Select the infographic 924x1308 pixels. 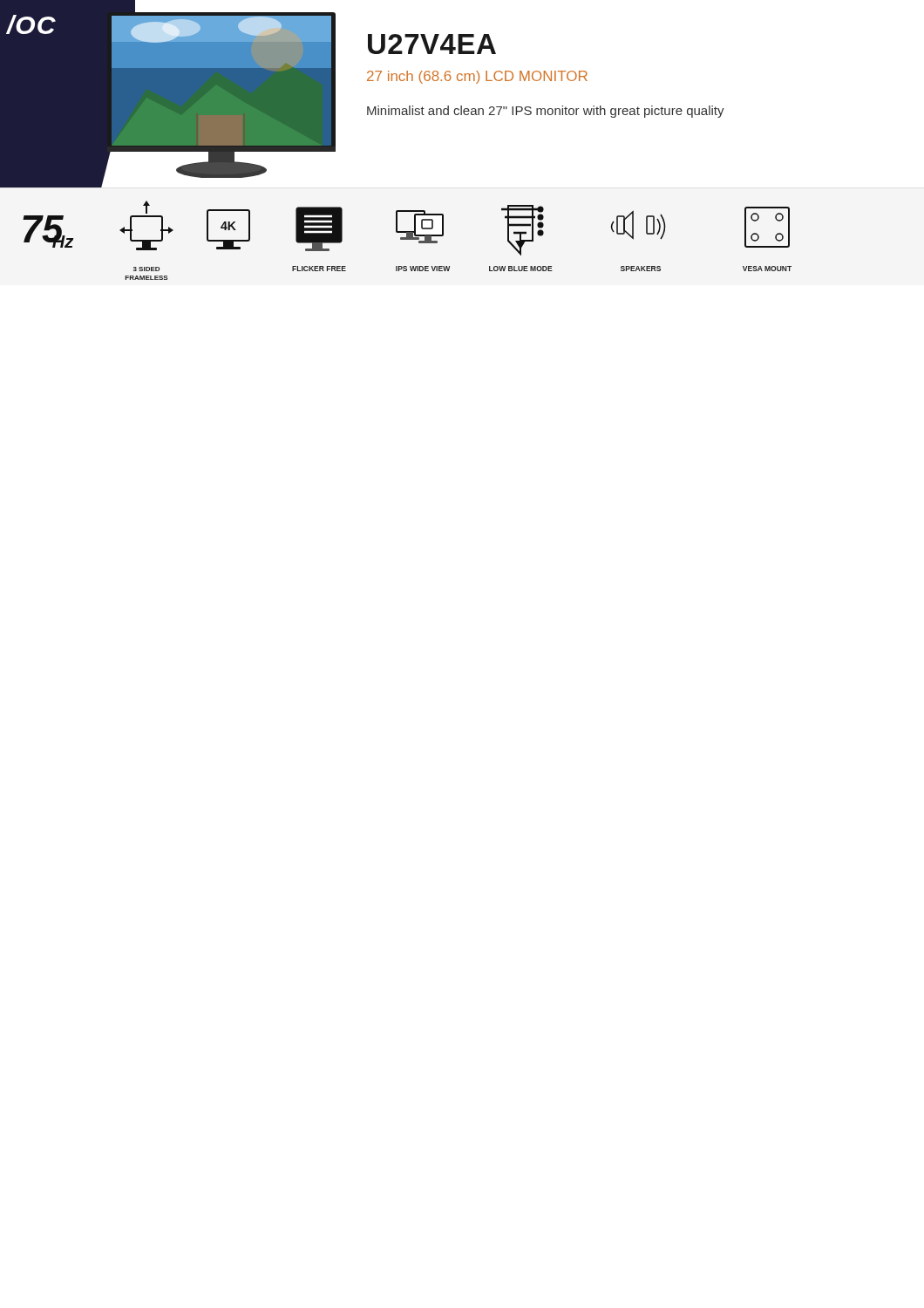tap(462, 236)
